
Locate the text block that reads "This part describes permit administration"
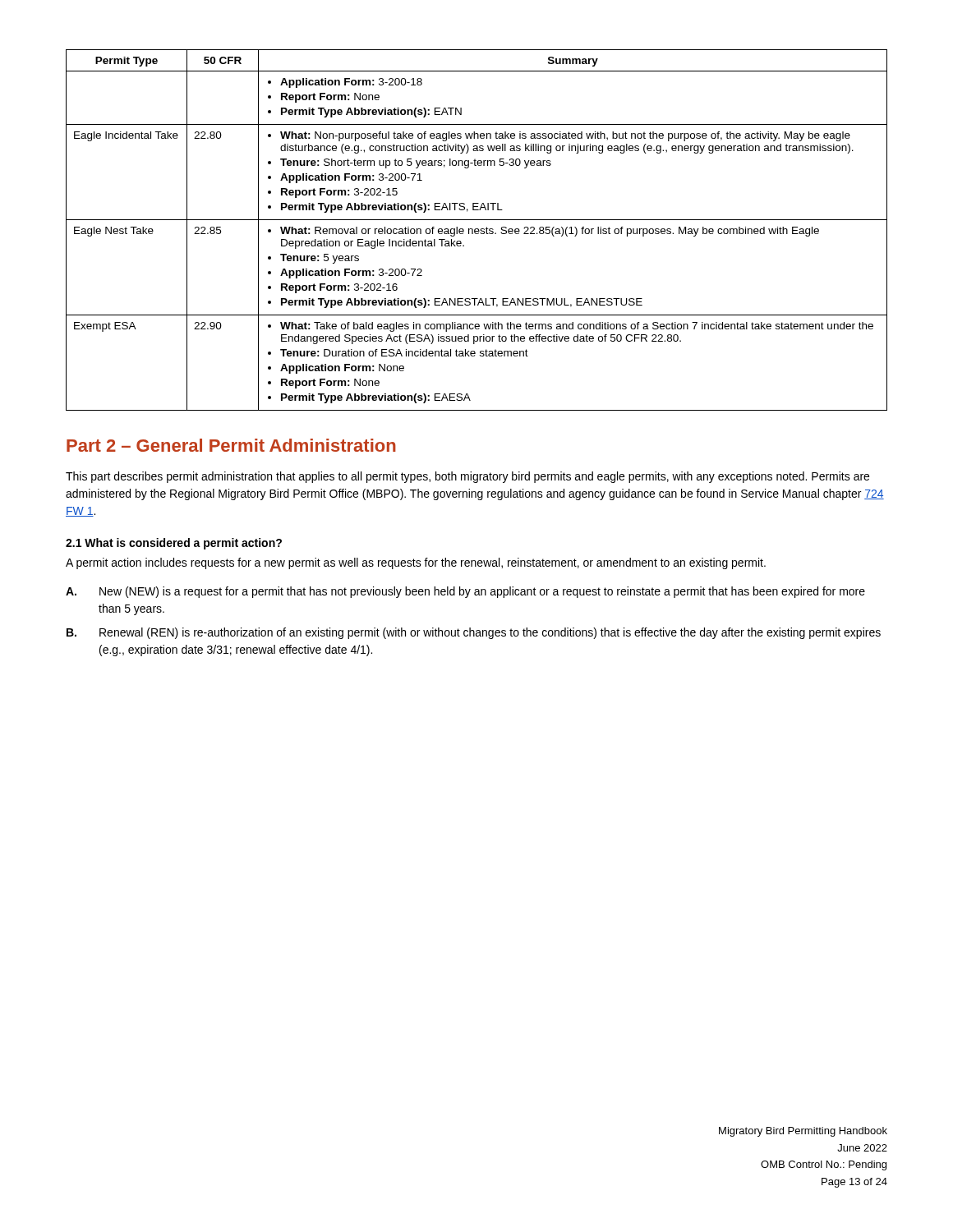pyautogui.click(x=475, y=494)
